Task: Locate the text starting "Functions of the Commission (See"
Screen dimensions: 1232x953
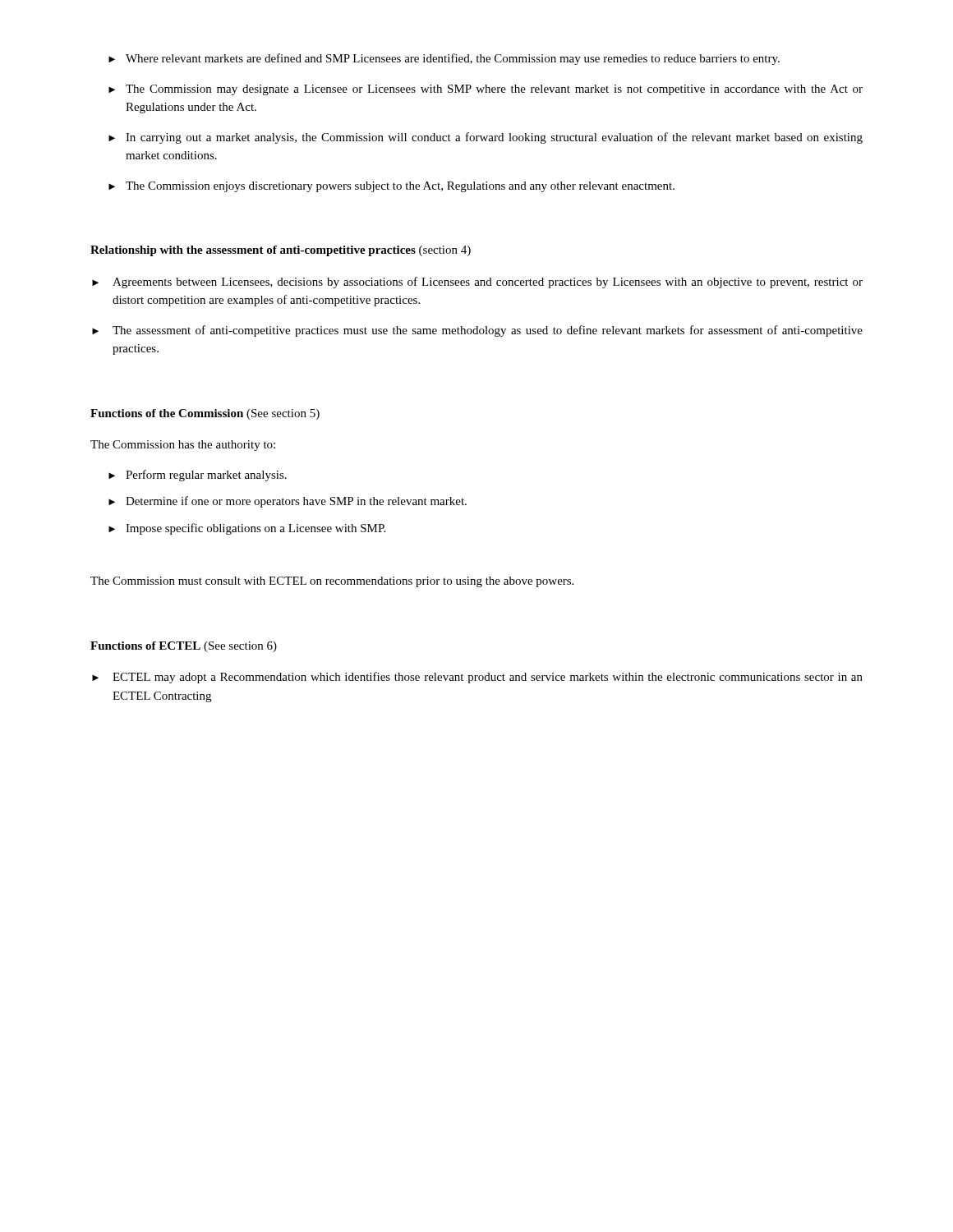Action: click(205, 413)
